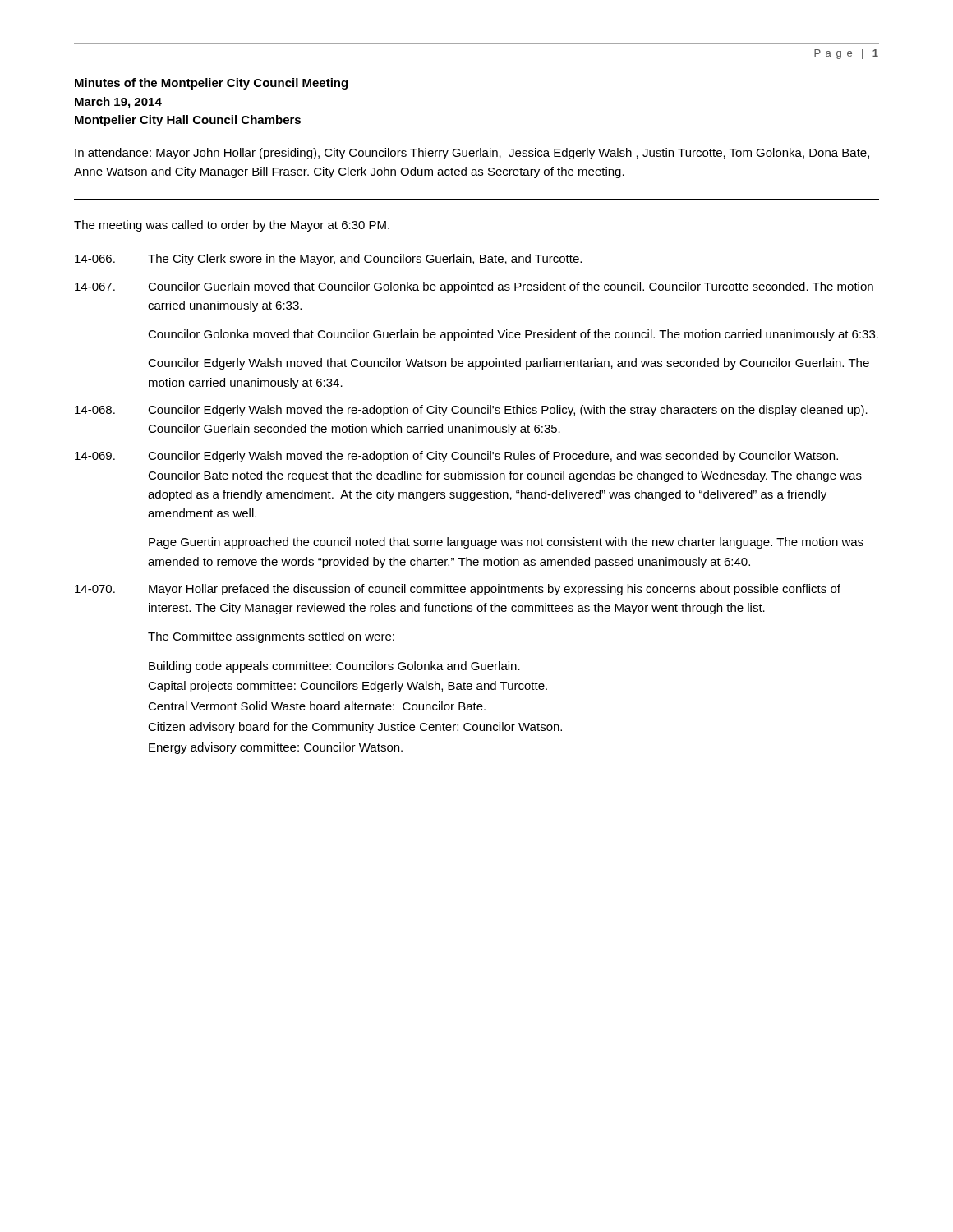Find the list item that says "14-066. The City Clerk swore in"
Screen dimensions: 1232x953
[x=476, y=259]
